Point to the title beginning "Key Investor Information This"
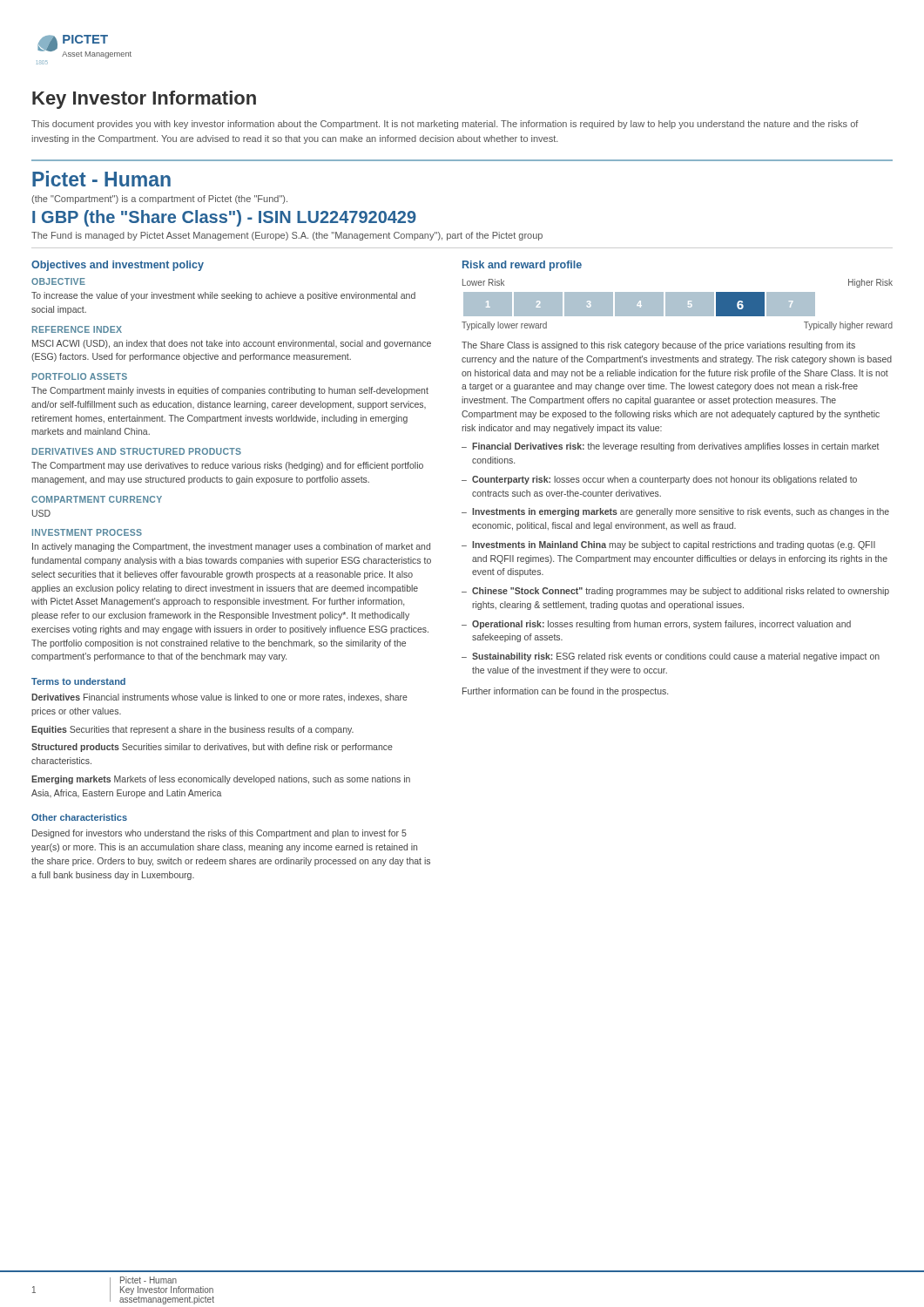 point(462,117)
